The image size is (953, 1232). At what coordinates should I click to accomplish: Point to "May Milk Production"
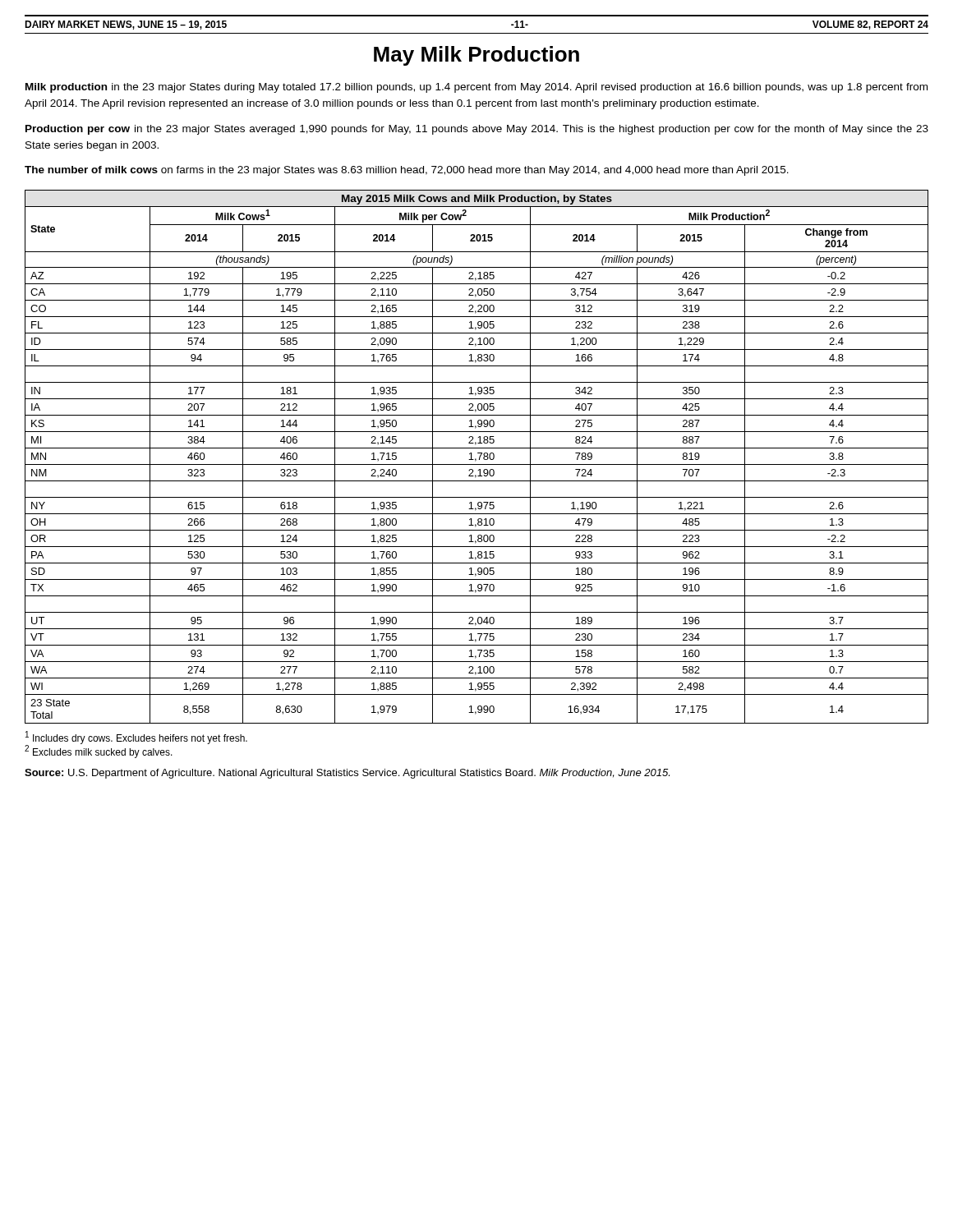tap(476, 55)
